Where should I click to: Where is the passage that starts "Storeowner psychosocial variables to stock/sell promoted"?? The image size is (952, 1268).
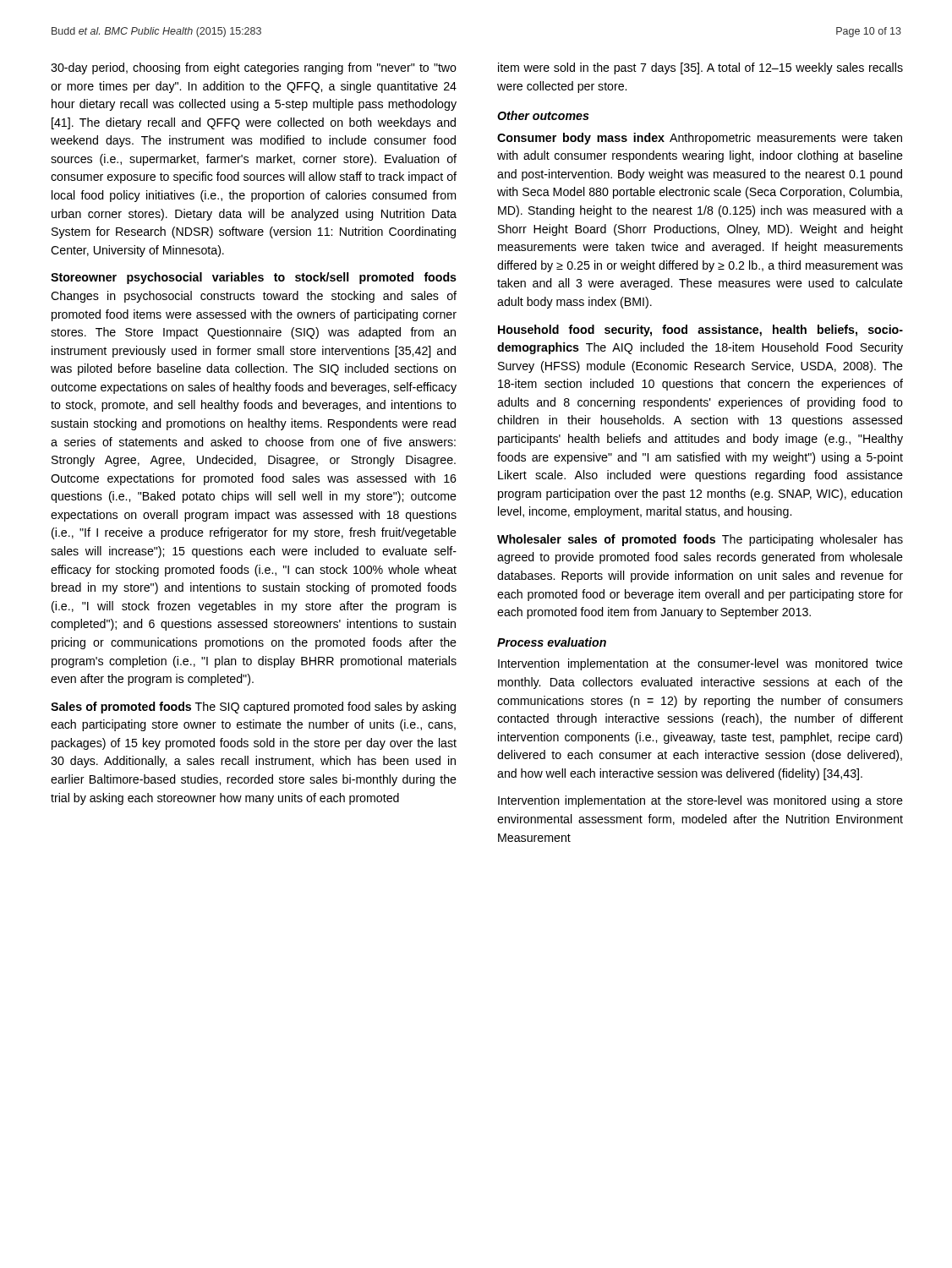click(254, 479)
